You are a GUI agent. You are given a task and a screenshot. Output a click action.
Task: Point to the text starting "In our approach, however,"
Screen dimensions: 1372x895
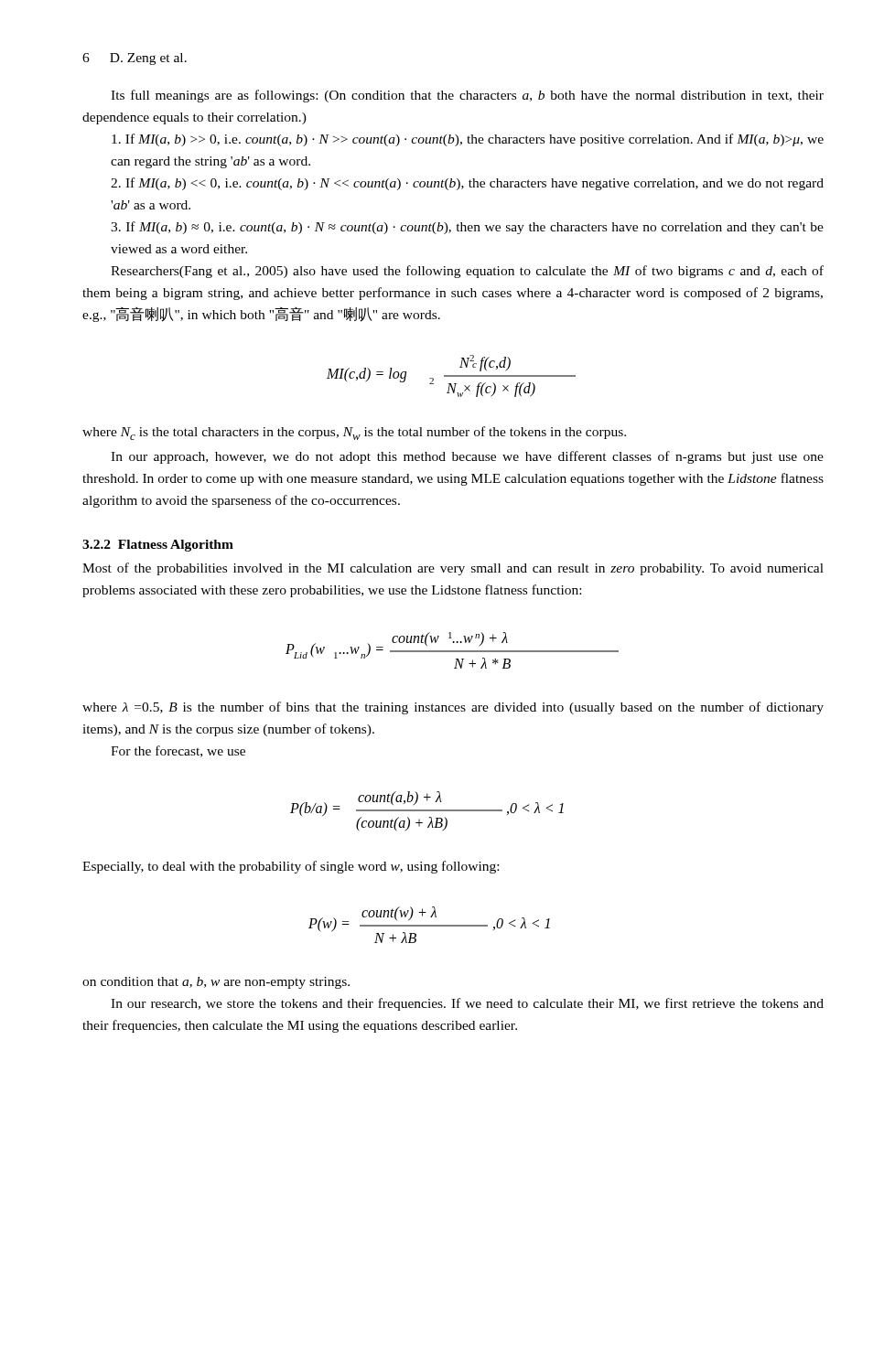click(x=453, y=479)
